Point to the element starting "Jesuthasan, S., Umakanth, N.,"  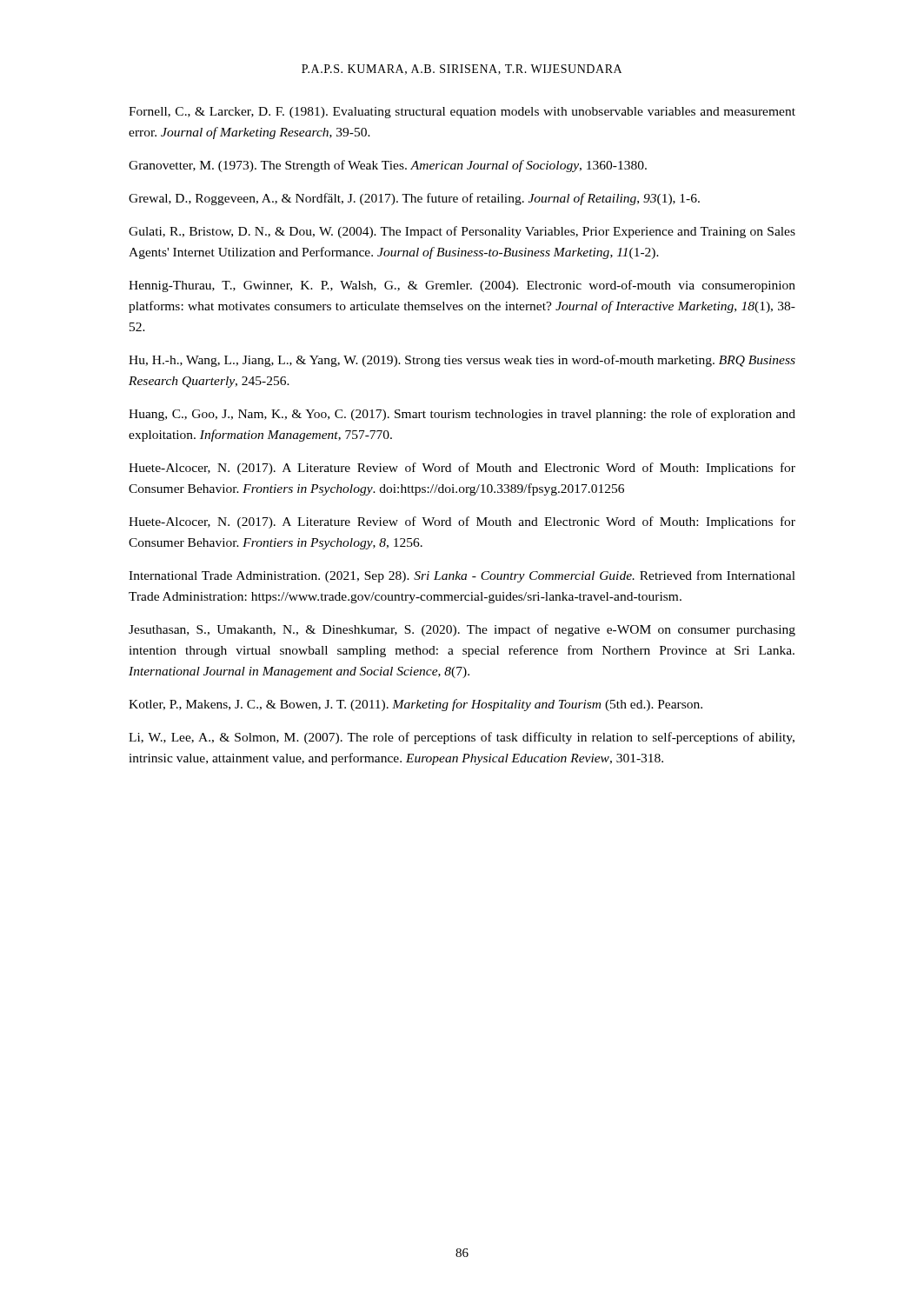pyautogui.click(x=462, y=650)
